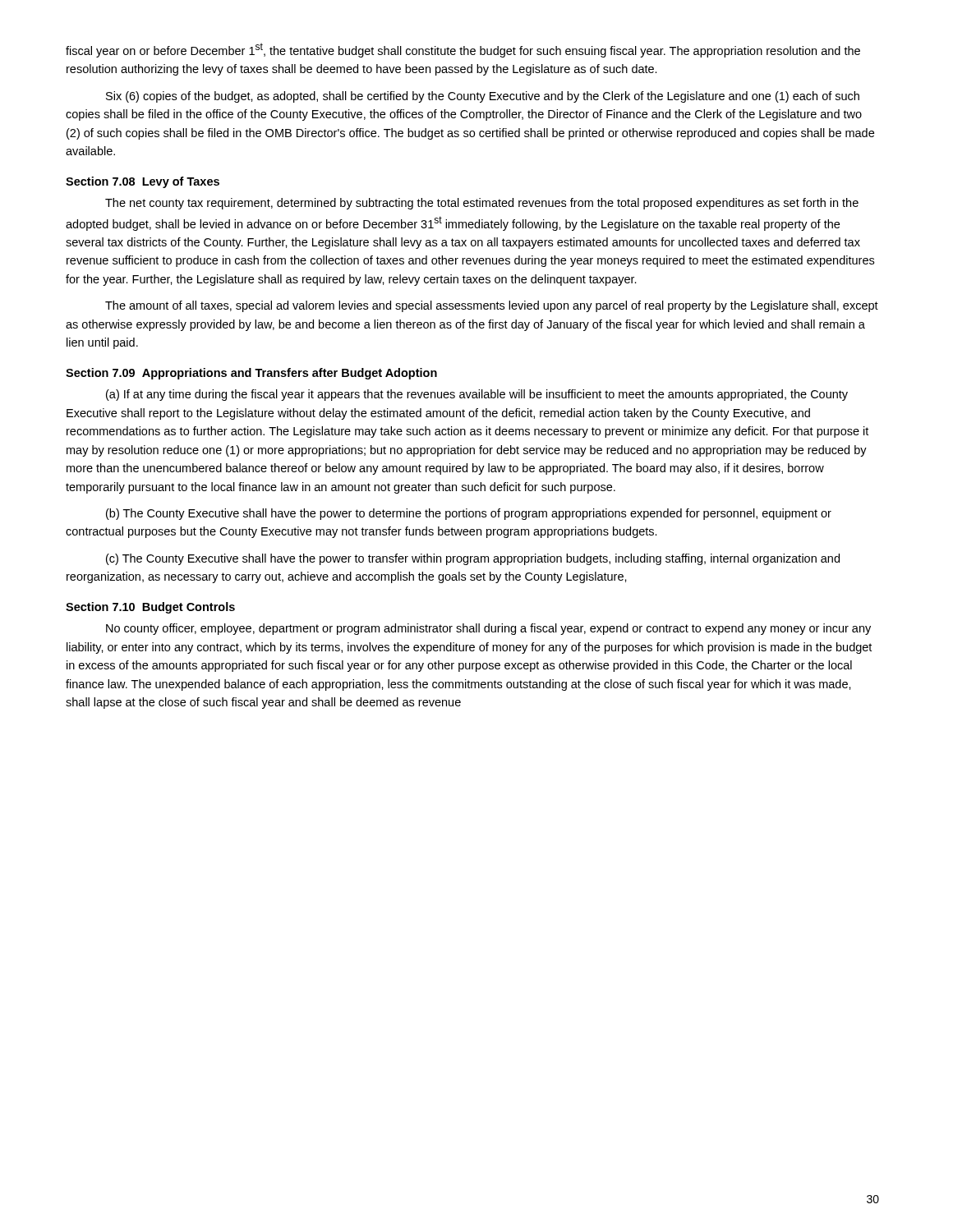
Task: Select the text block with the text "No county officer, employee, department"
Action: click(469, 666)
